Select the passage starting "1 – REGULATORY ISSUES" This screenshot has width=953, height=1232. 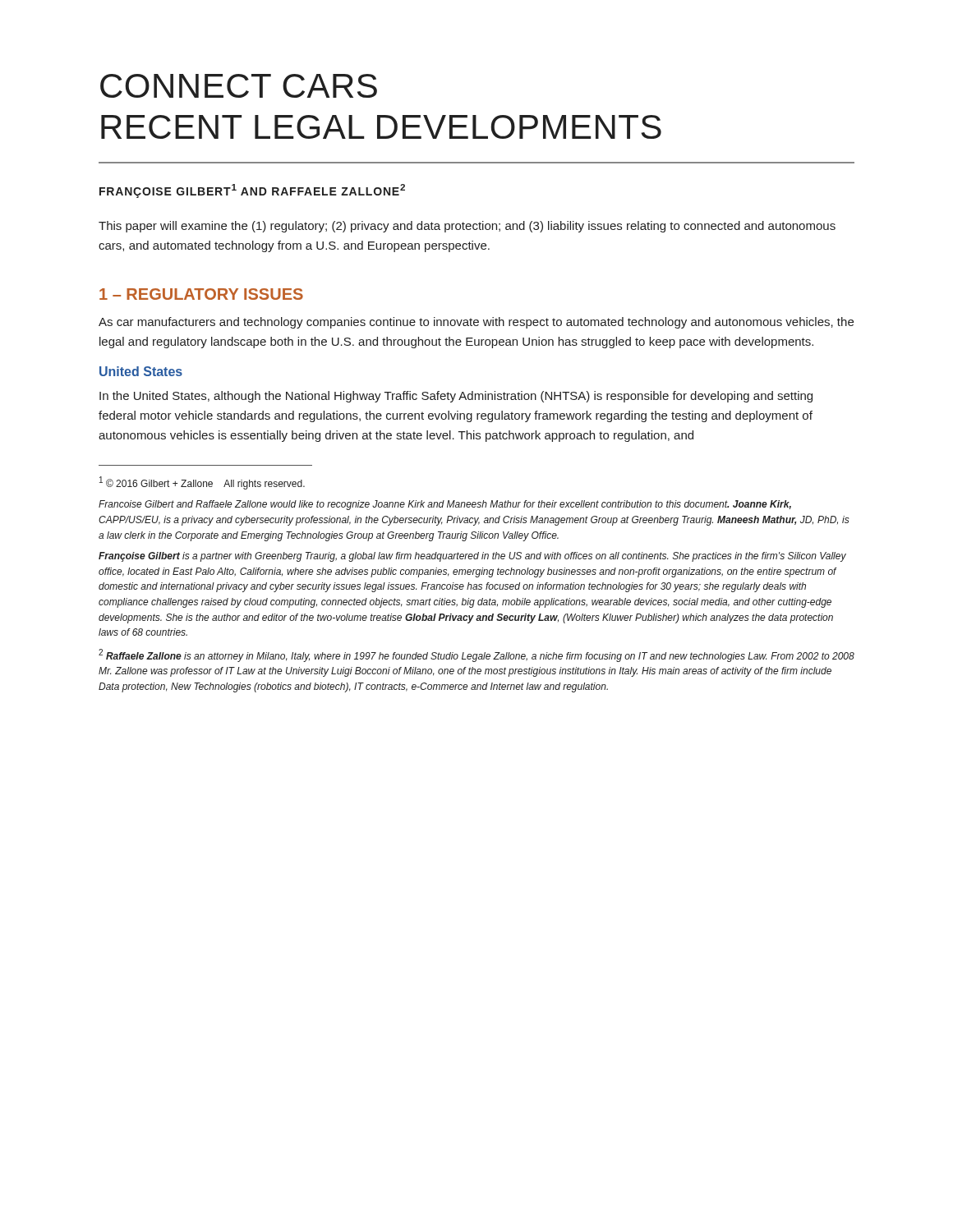pyautogui.click(x=201, y=294)
